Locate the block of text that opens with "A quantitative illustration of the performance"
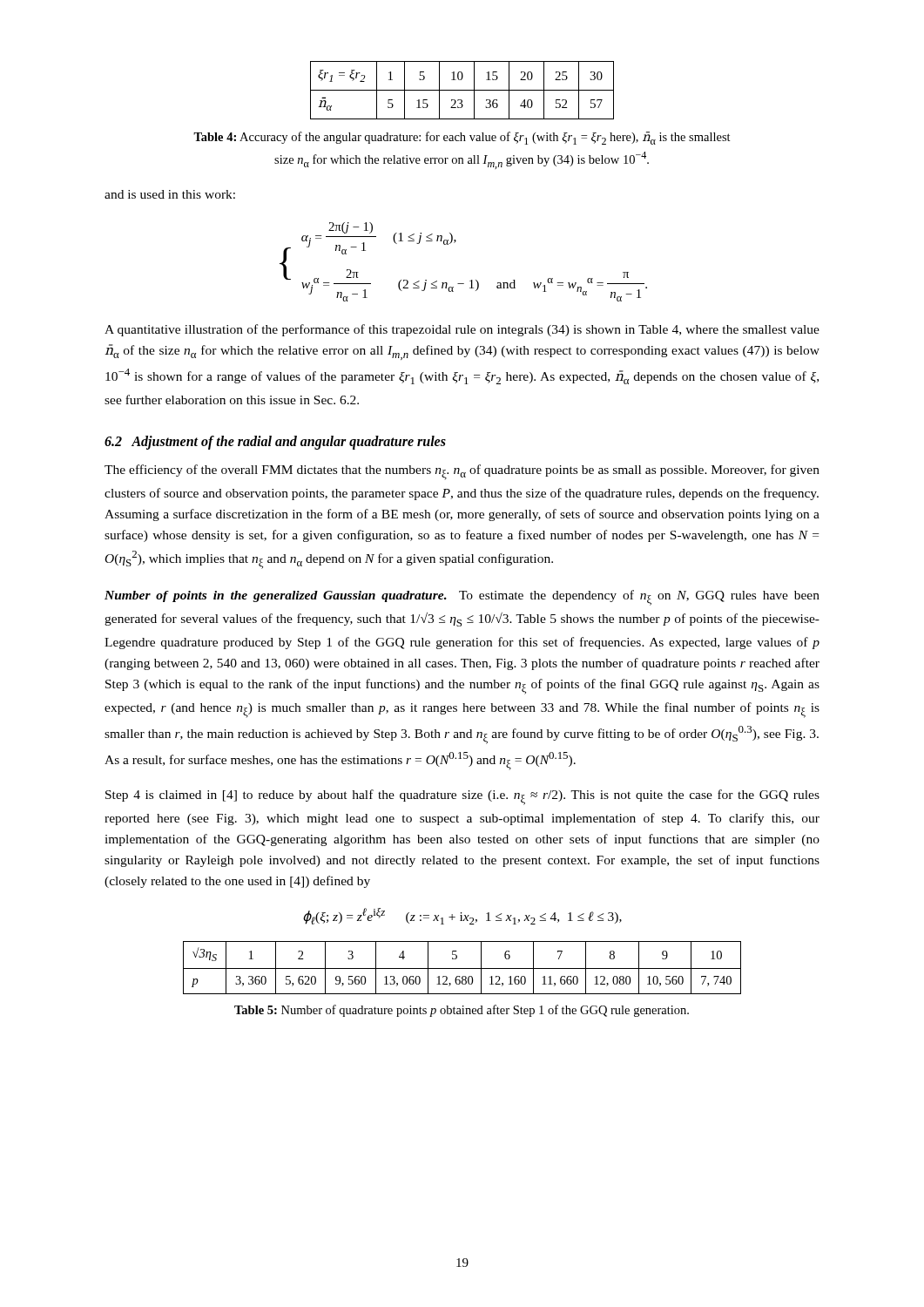This screenshot has width=924, height=1307. [x=462, y=364]
